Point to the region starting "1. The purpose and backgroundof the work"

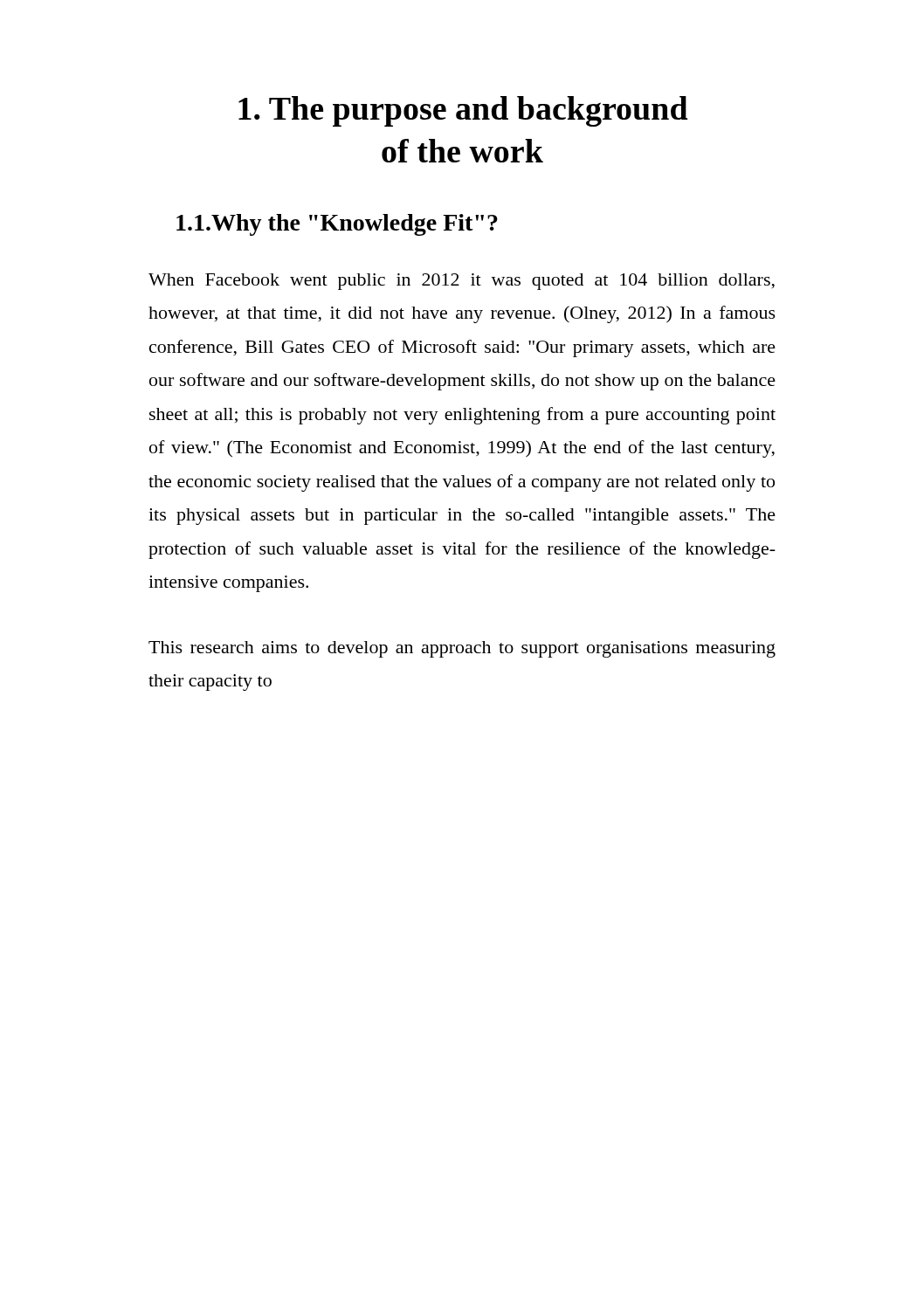[462, 130]
